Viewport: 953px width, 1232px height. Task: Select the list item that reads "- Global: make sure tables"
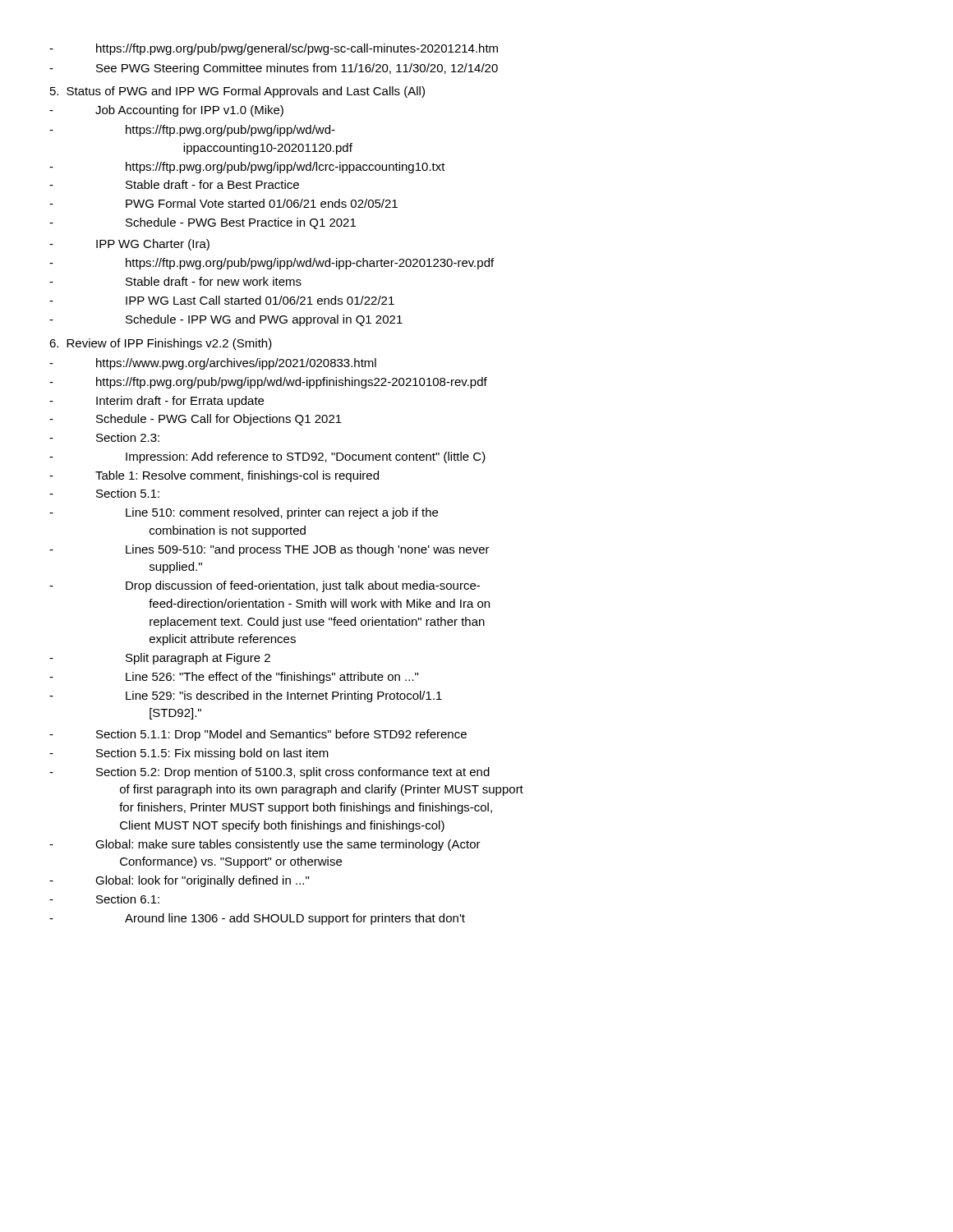click(x=476, y=853)
